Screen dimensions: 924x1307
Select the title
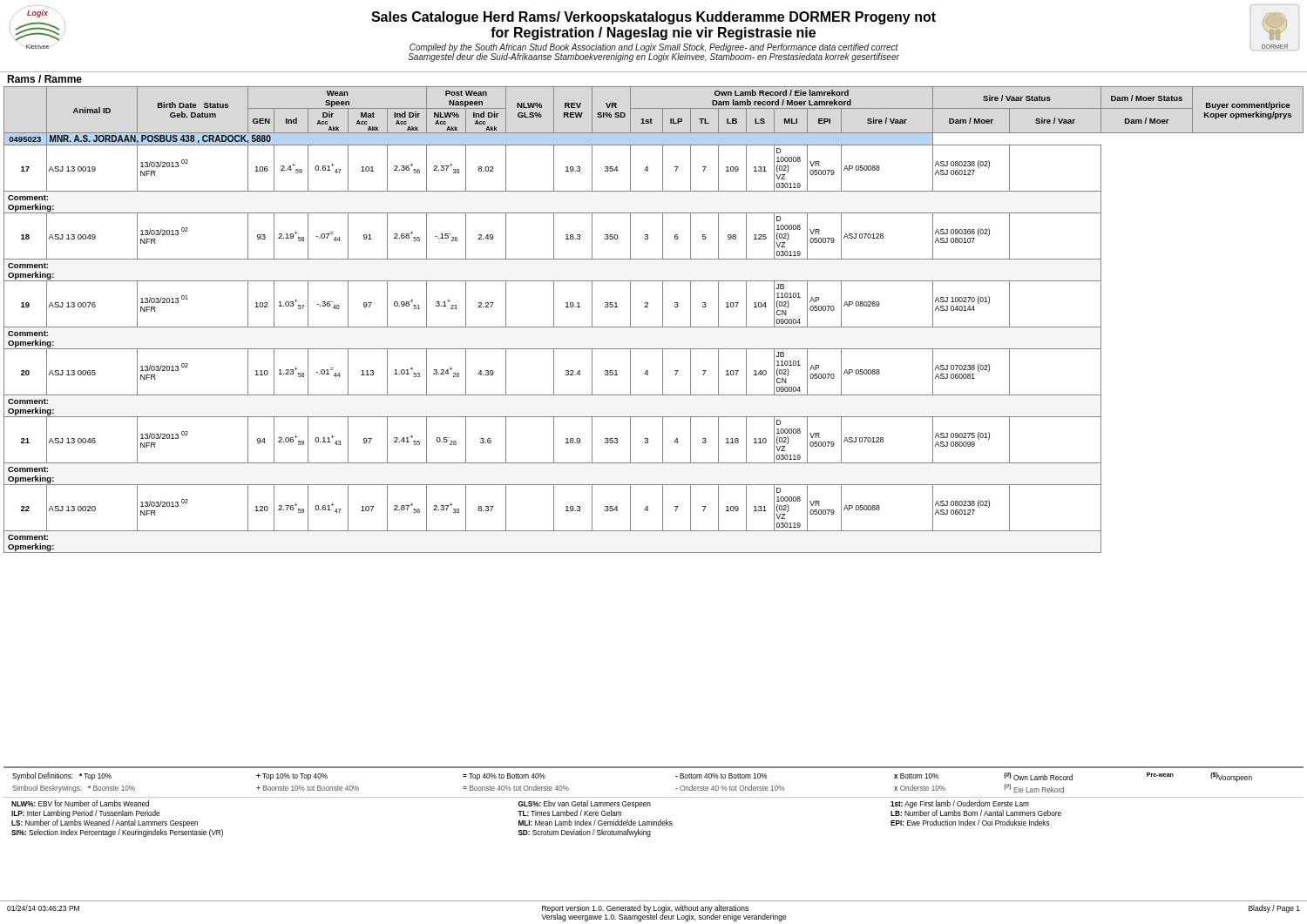pyautogui.click(x=654, y=36)
